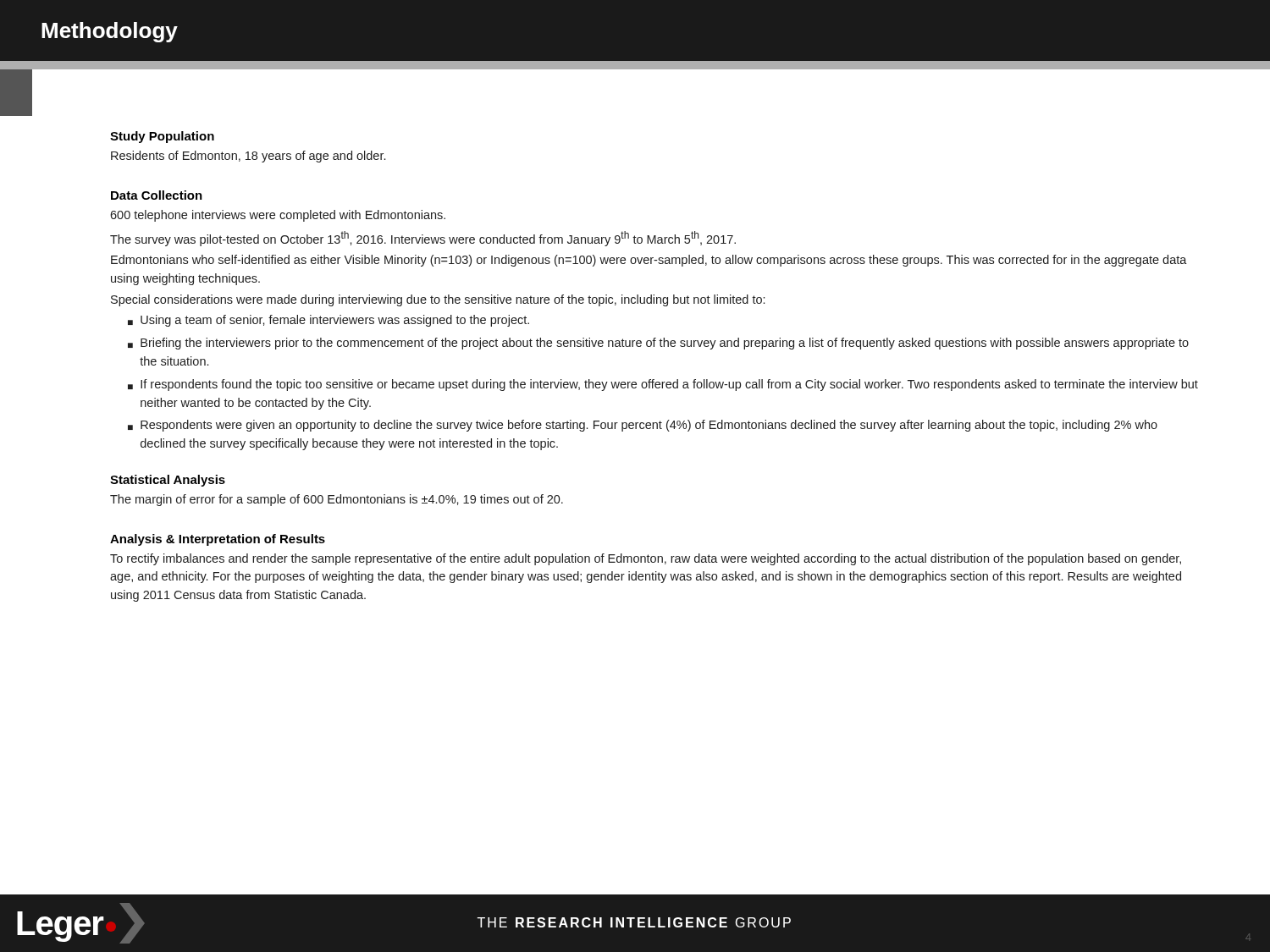Select the region starting "Edmontonians who self-identified as"

648,269
